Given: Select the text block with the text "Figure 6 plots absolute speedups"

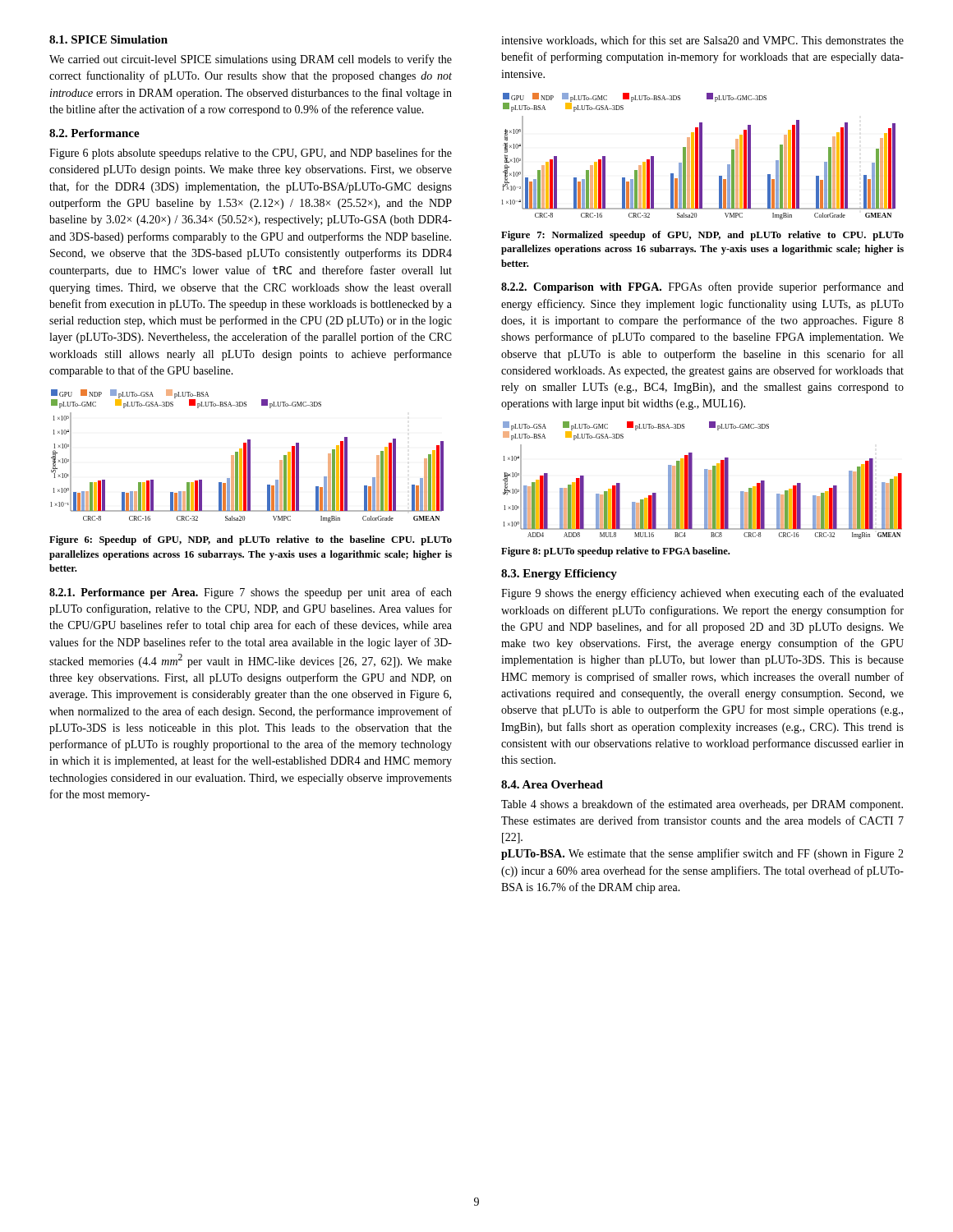Looking at the screenshot, I should [x=251, y=262].
